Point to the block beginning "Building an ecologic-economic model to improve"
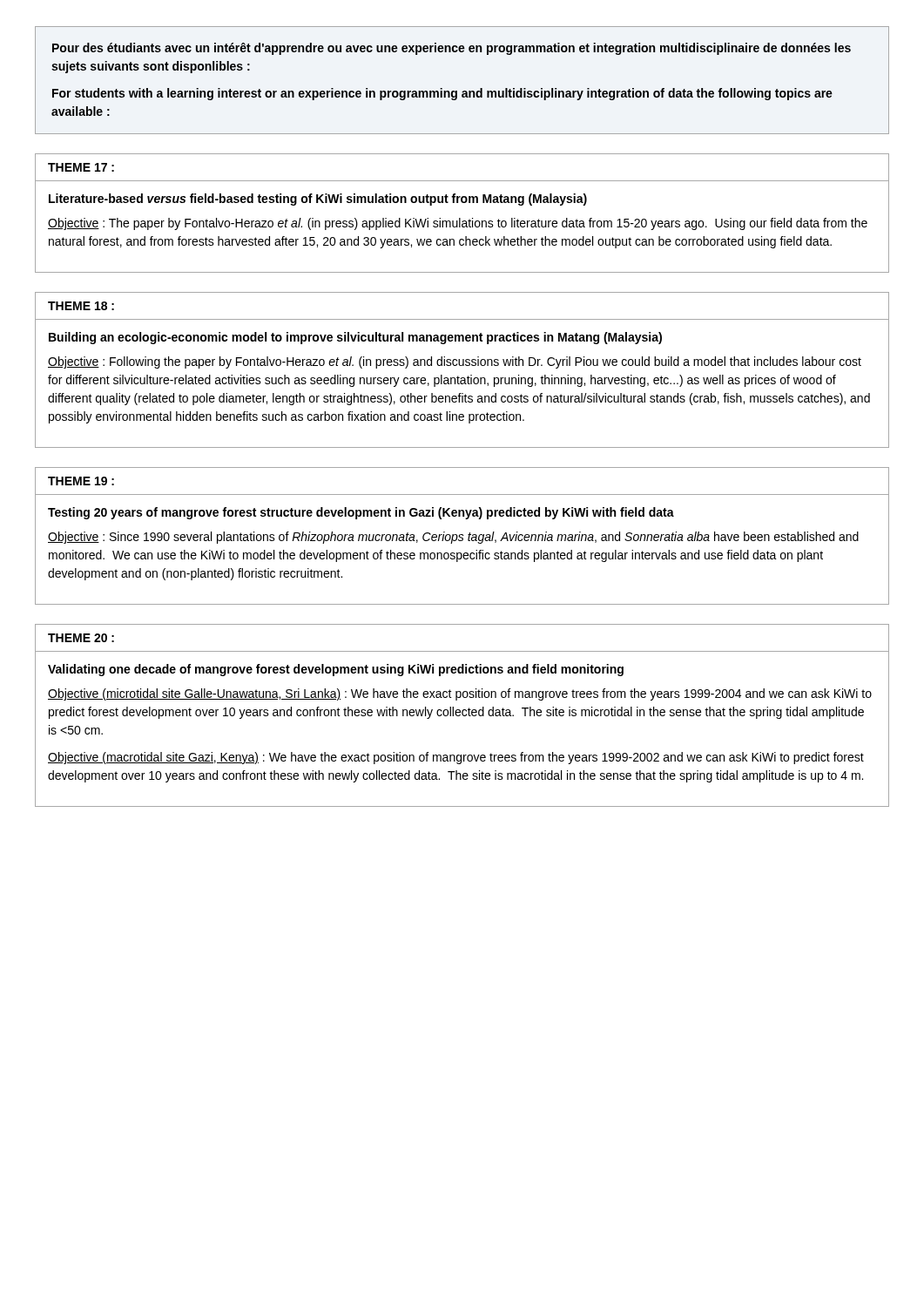Image resolution: width=924 pixels, height=1307 pixels. [355, 337]
